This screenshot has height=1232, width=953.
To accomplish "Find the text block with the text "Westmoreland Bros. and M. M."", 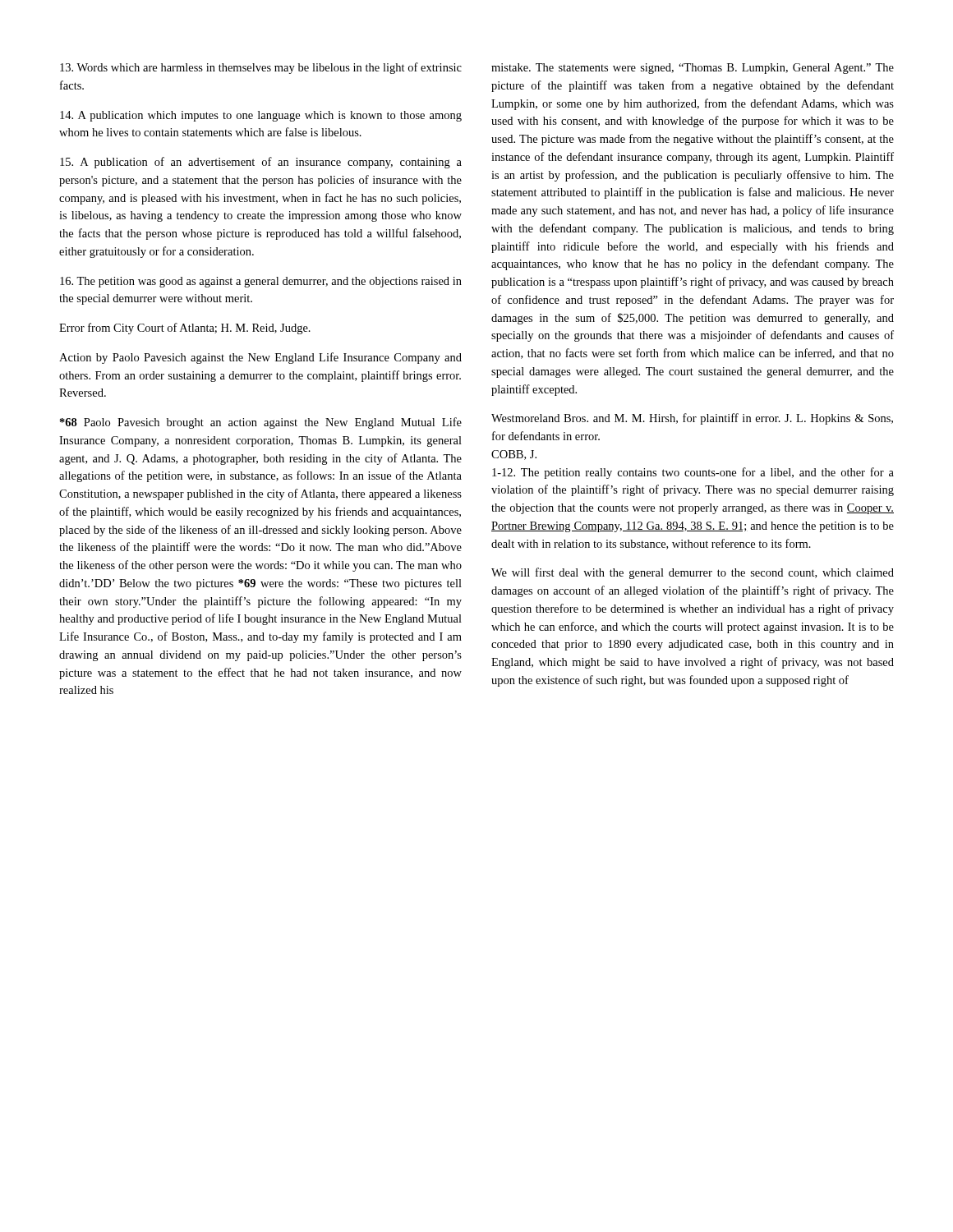I will (693, 481).
